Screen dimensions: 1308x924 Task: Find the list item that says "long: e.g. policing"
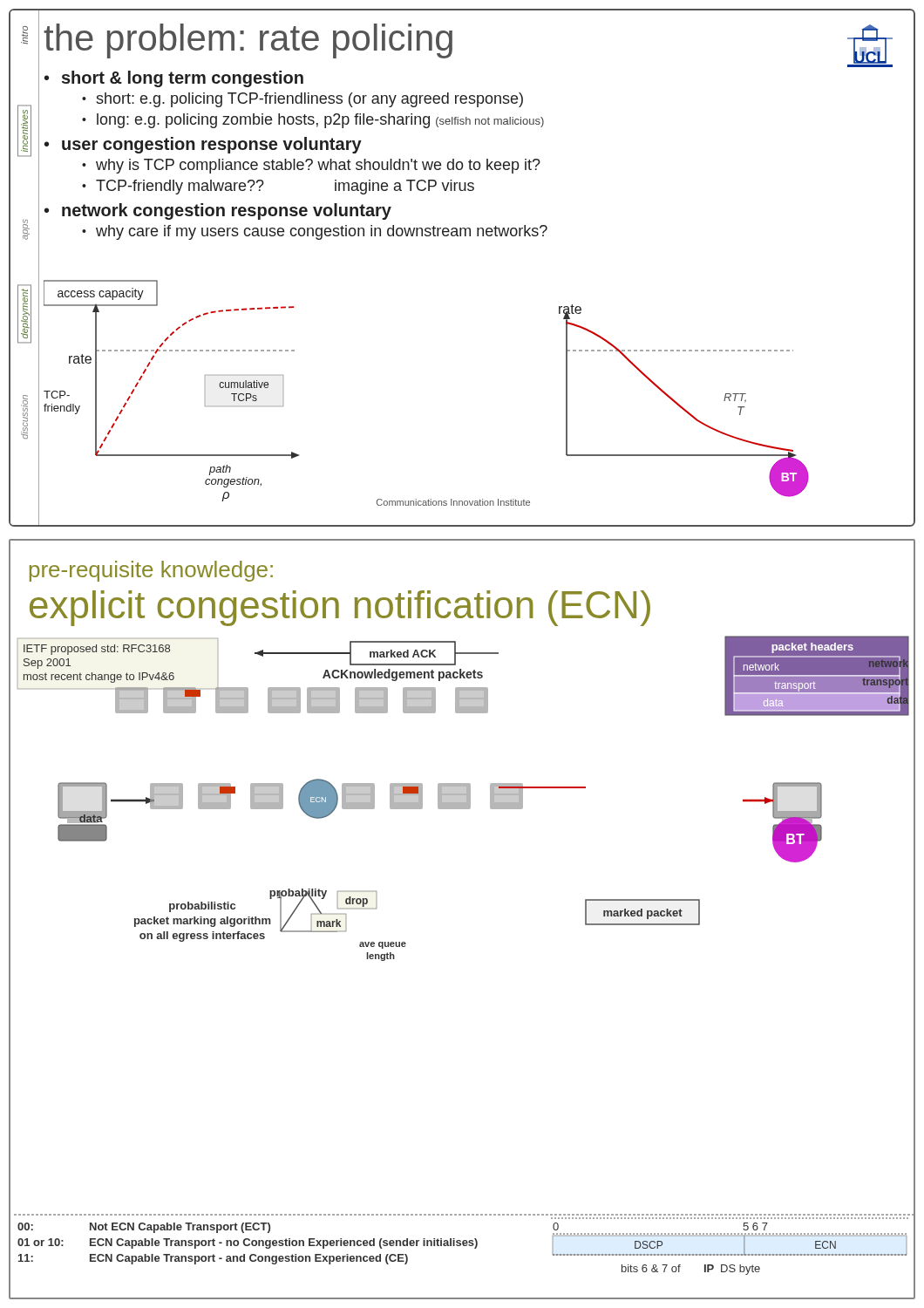click(x=320, y=119)
